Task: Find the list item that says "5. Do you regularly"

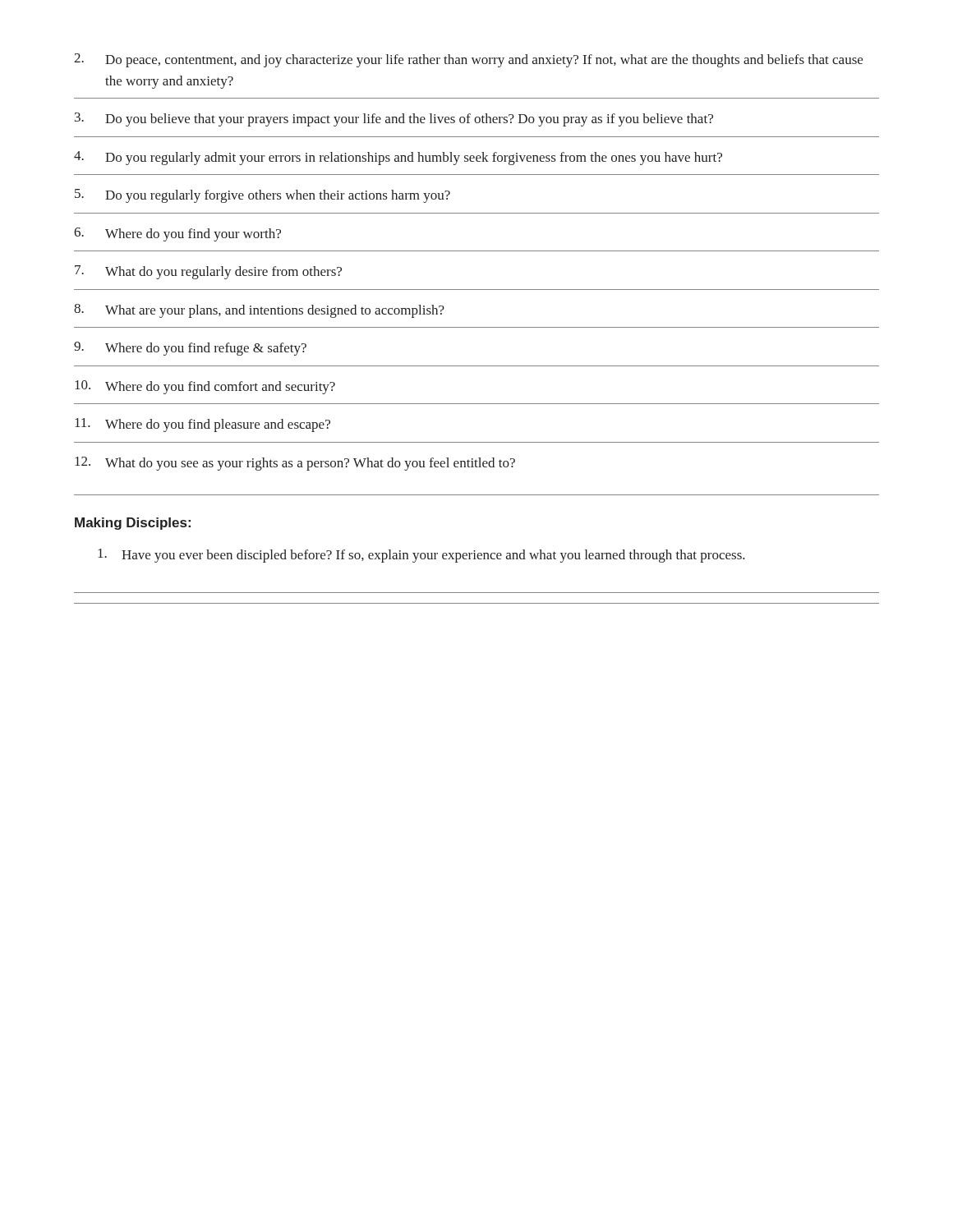Action: tap(262, 196)
